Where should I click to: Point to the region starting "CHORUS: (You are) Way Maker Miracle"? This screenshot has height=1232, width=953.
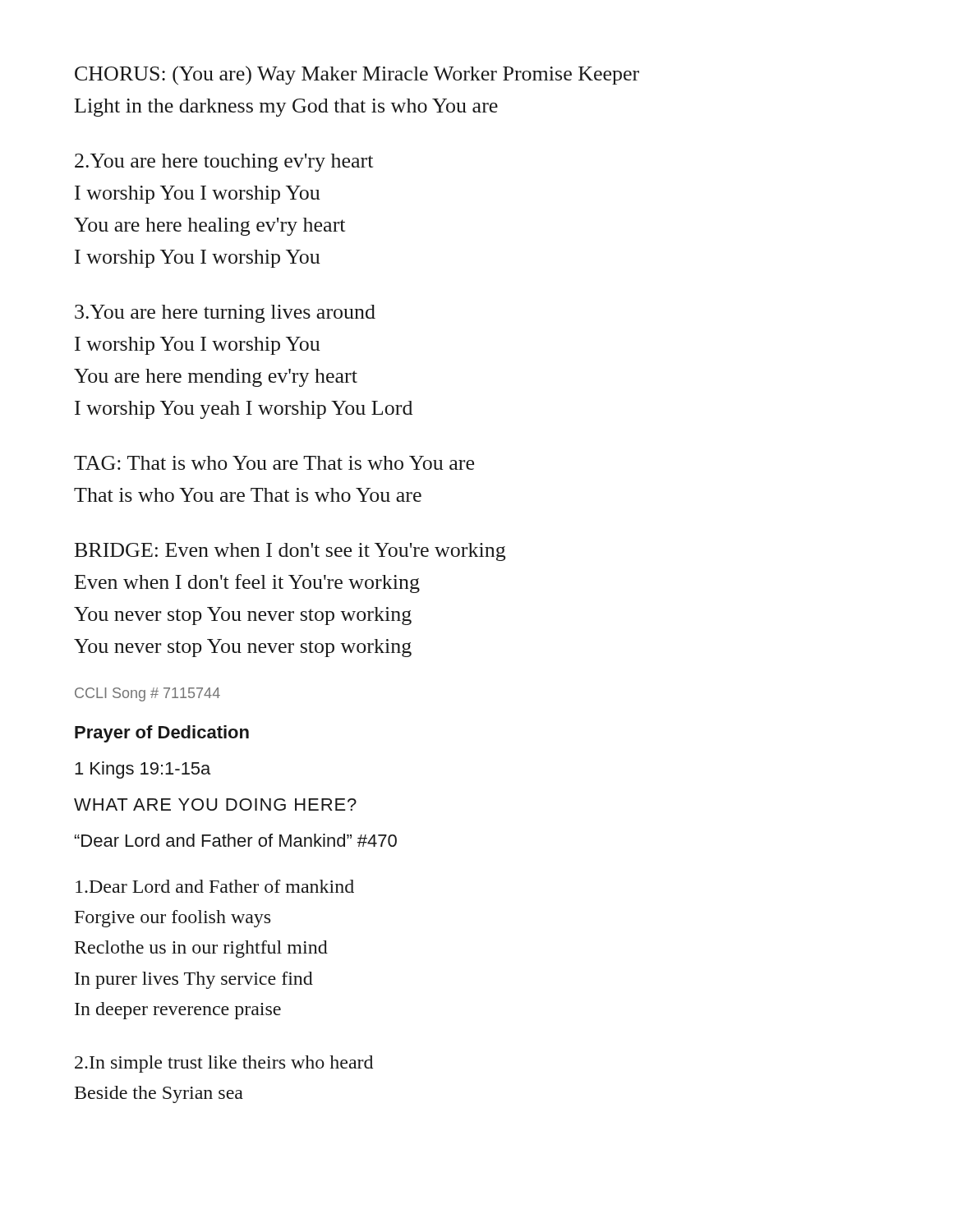click(357, 90)
